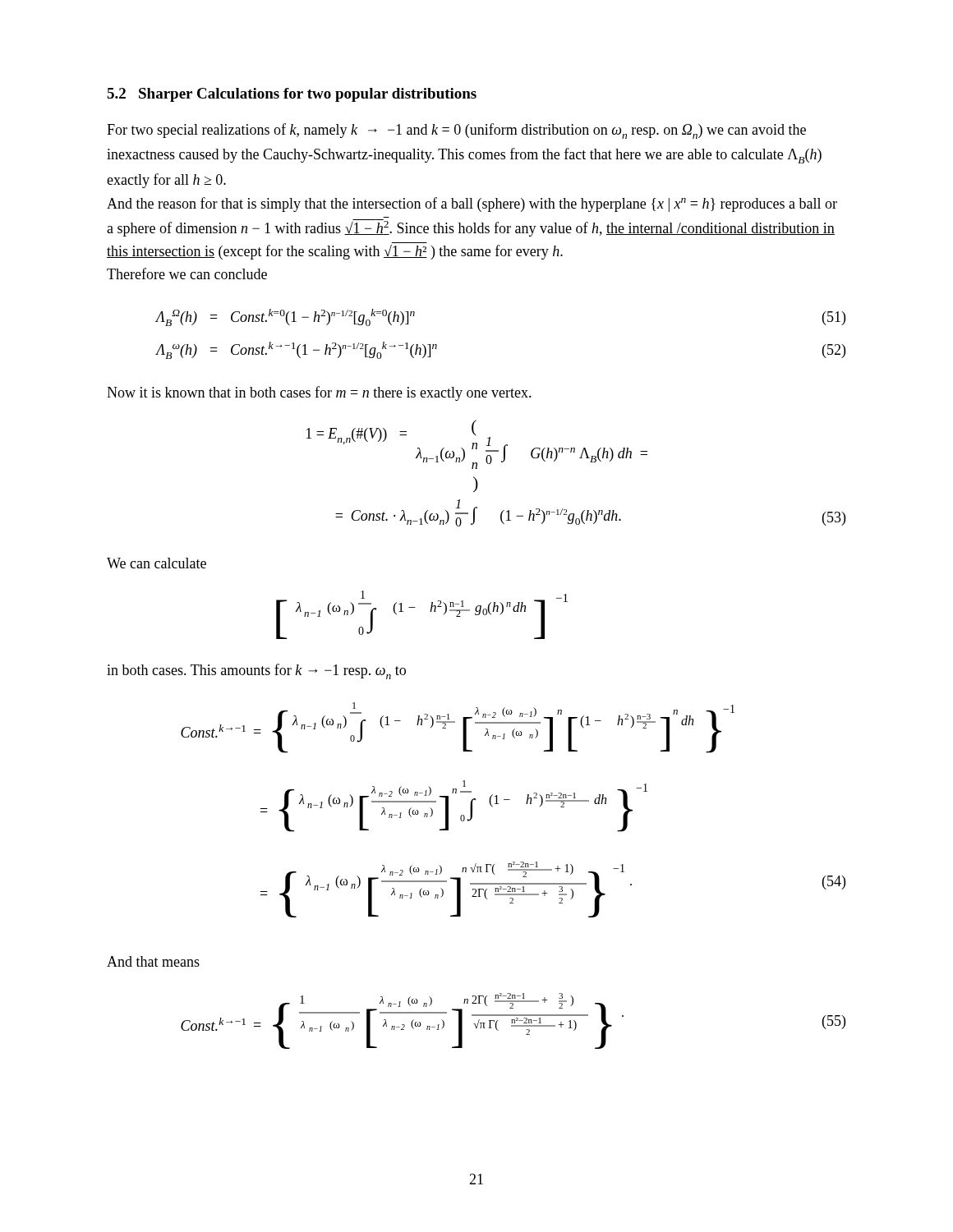This screenshot has height=1232, width=953.
Task: Select the element starting "1 = En,n(#(V)) = λn−1(ωn) ( n n"
Action: coord(476,478)
